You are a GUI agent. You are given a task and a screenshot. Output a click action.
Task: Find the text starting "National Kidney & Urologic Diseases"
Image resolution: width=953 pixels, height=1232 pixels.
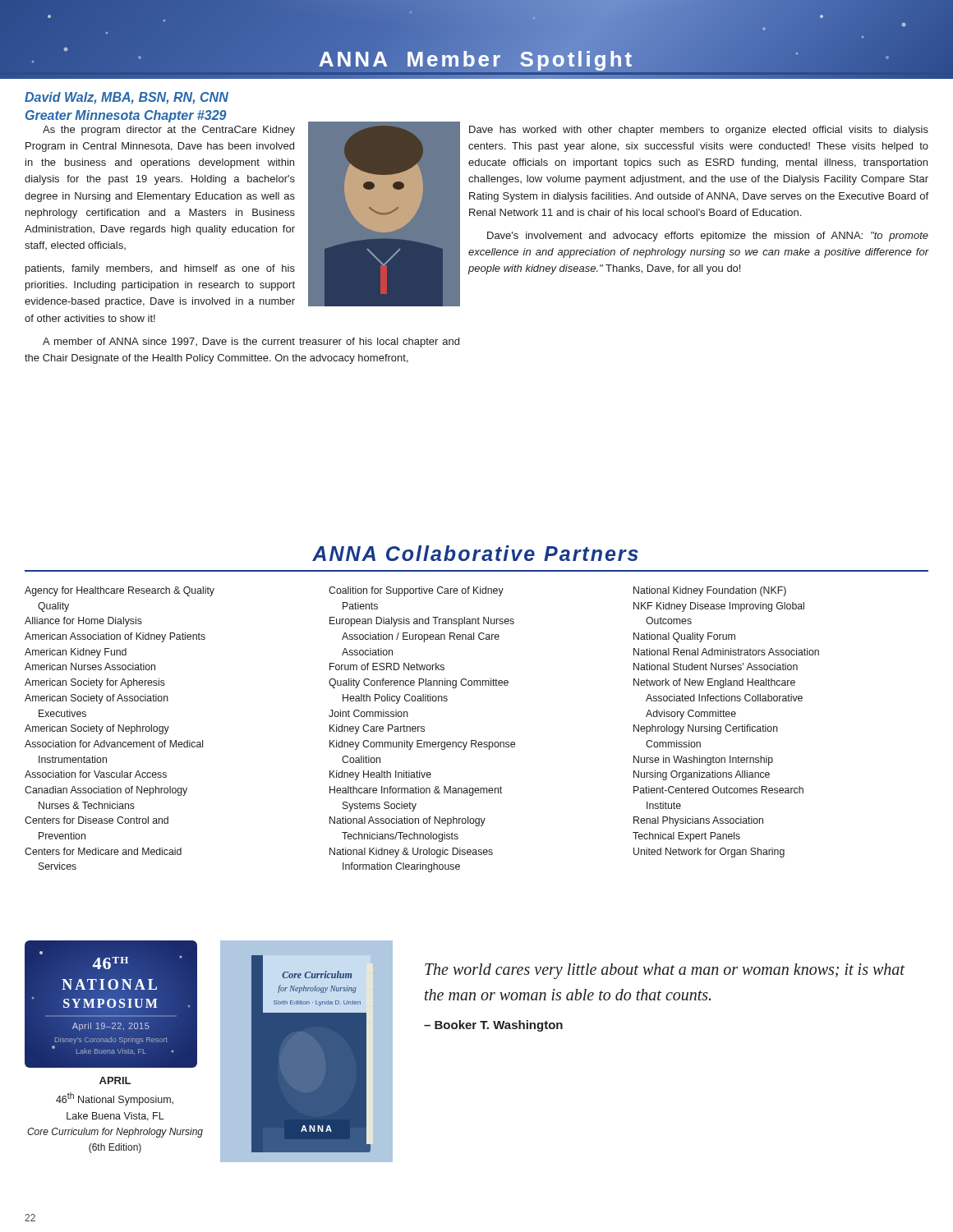(411, 851)
